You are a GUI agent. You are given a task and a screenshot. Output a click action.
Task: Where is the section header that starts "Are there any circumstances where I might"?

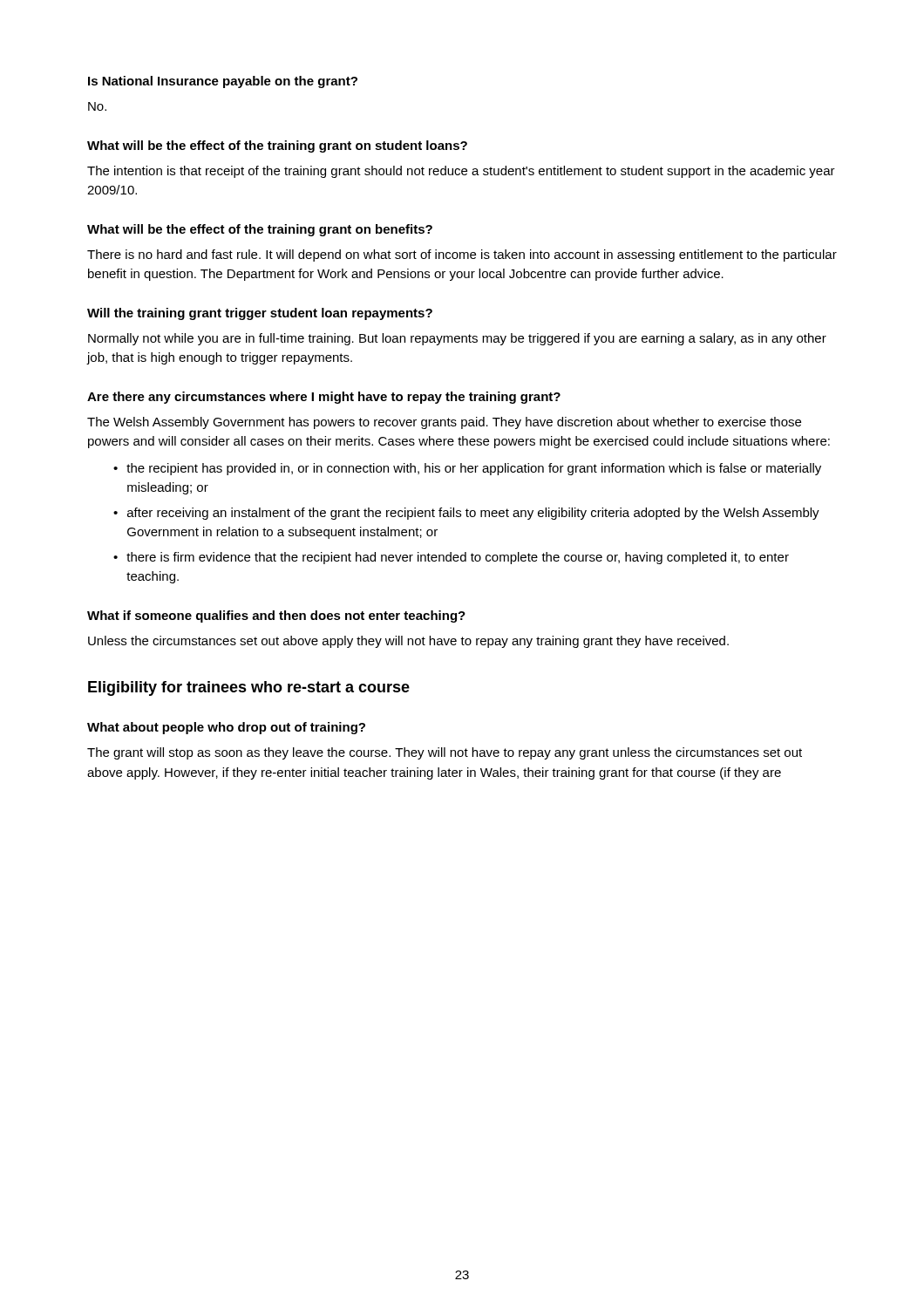(x=324, y=396)
